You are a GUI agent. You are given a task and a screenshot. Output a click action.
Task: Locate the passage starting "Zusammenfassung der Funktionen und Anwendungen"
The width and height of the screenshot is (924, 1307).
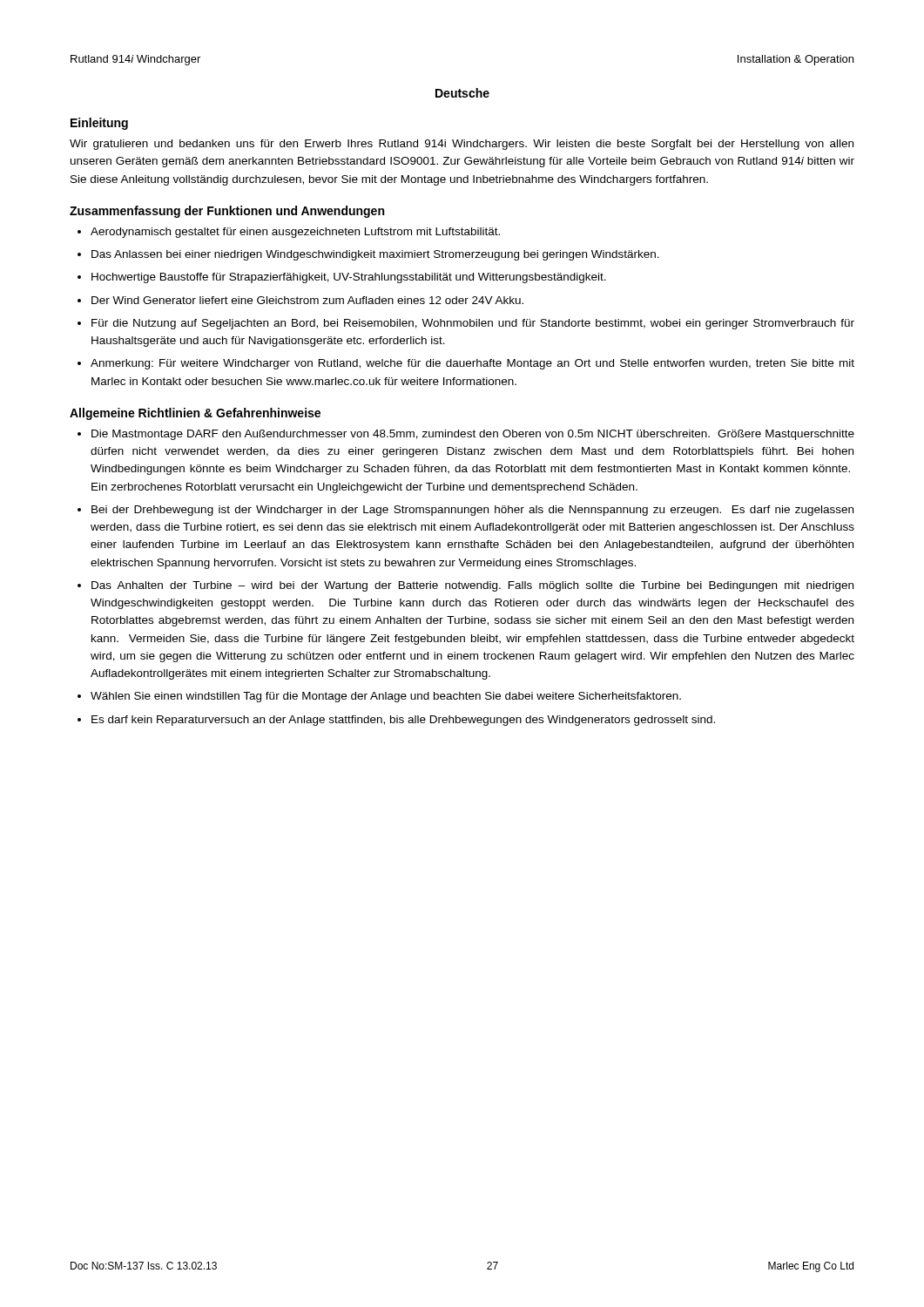coord(227,211)
